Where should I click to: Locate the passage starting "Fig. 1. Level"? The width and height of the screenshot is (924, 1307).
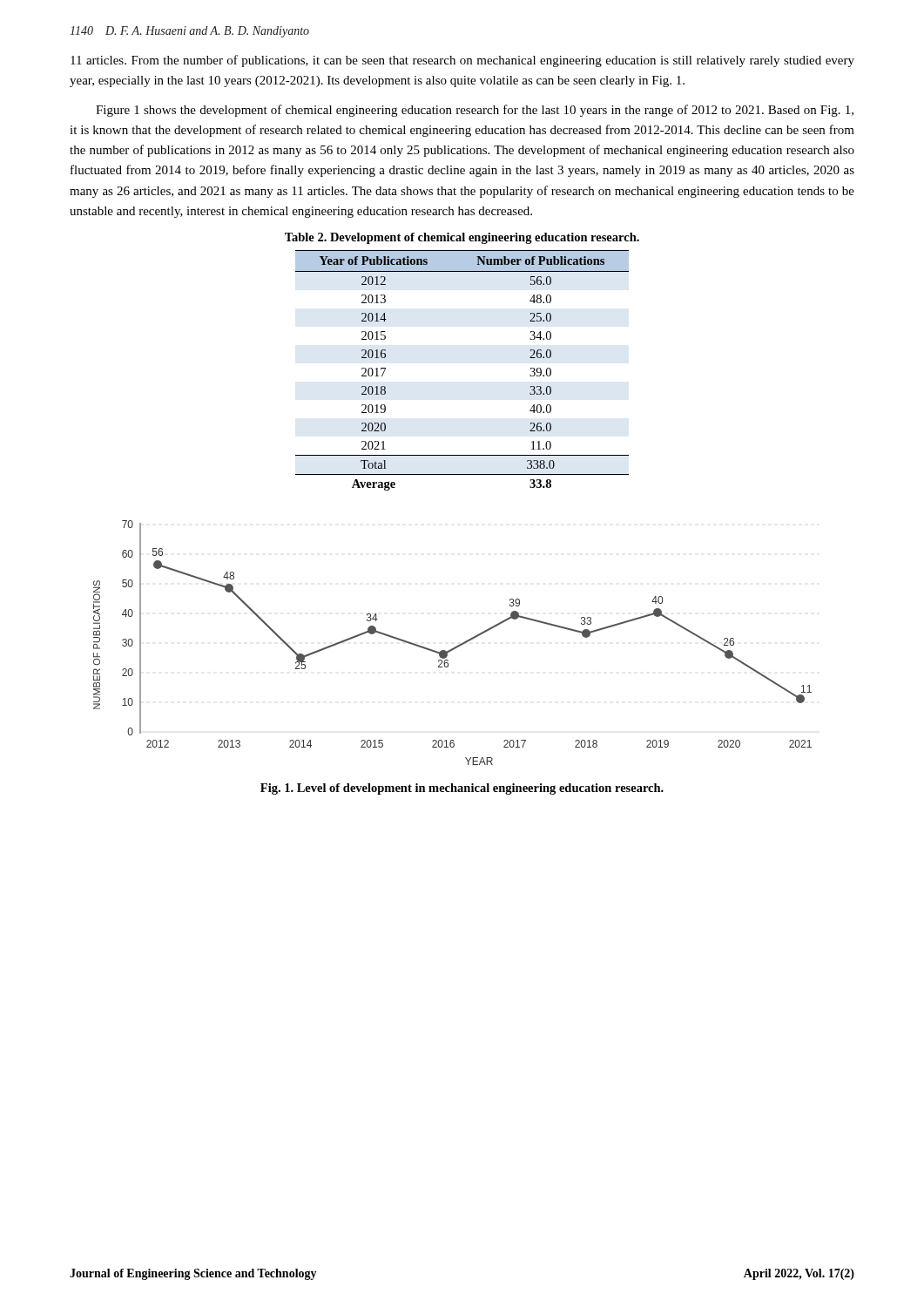coord(462,788)
